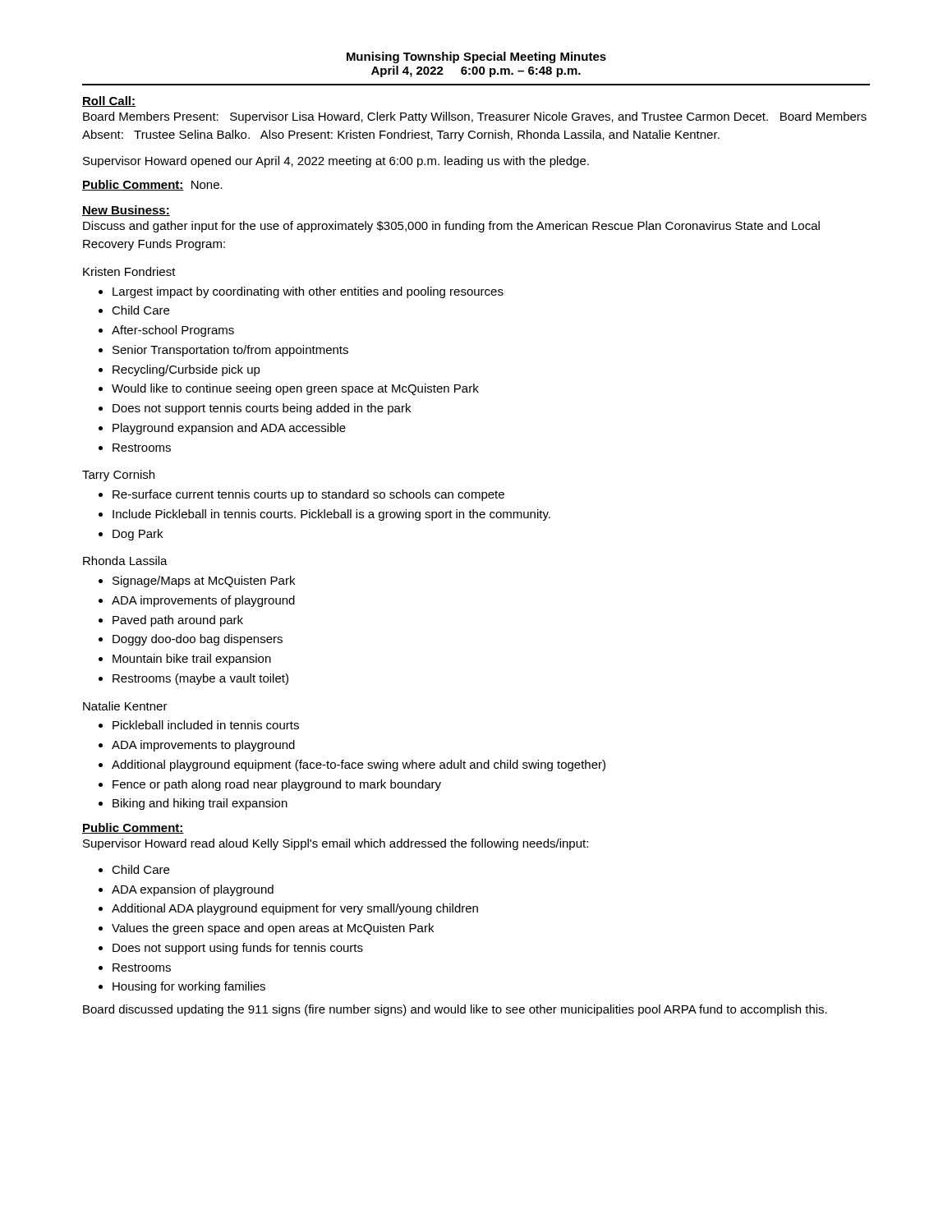Image resolution: width=952 pixels, height=1232 pixels.
Task: Select the region starting "Paved path around park"
Action: pyautogui.click(x=178, y=621)
